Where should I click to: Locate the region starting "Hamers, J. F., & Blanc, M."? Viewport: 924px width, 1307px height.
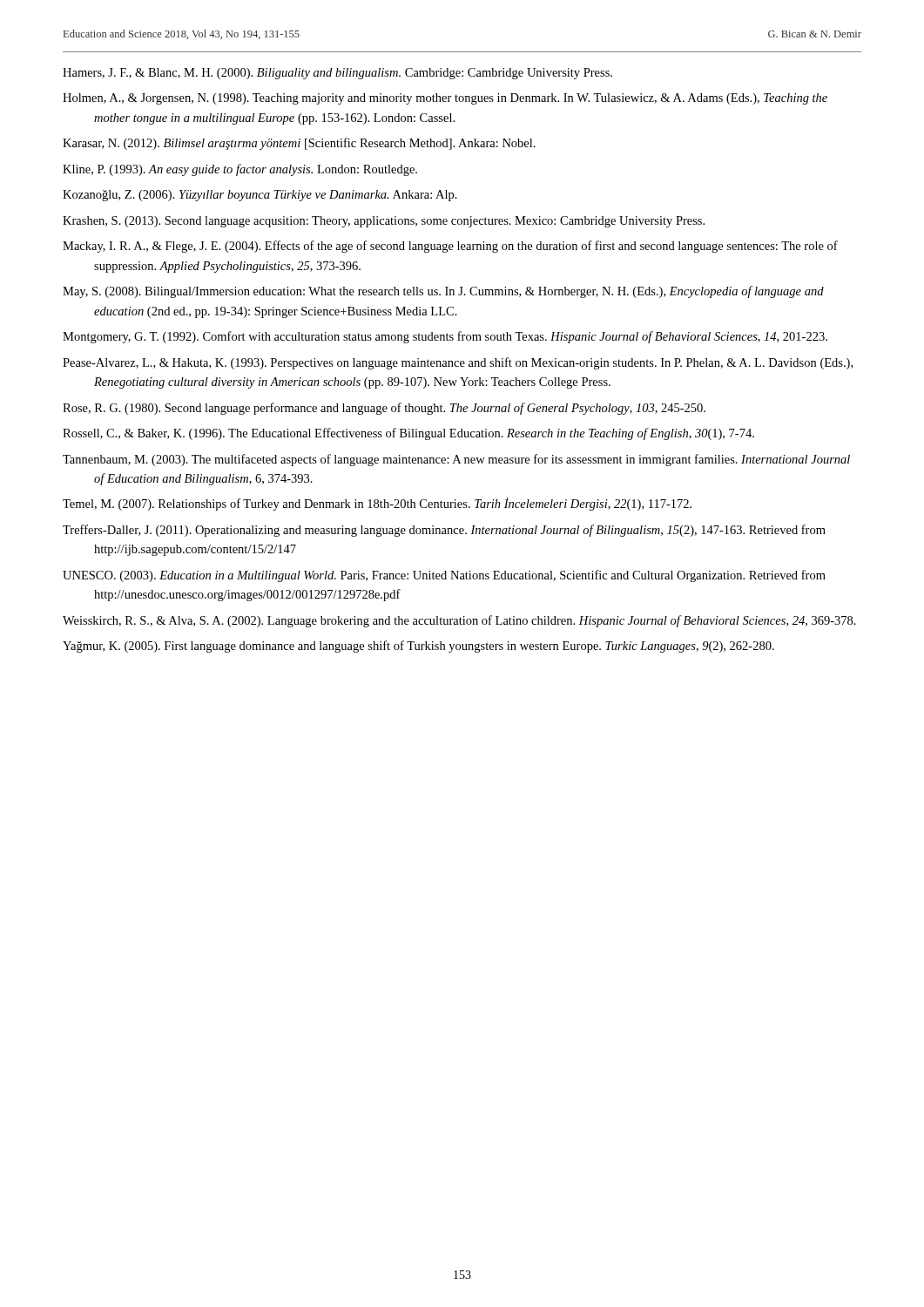(x=338, y=72)
